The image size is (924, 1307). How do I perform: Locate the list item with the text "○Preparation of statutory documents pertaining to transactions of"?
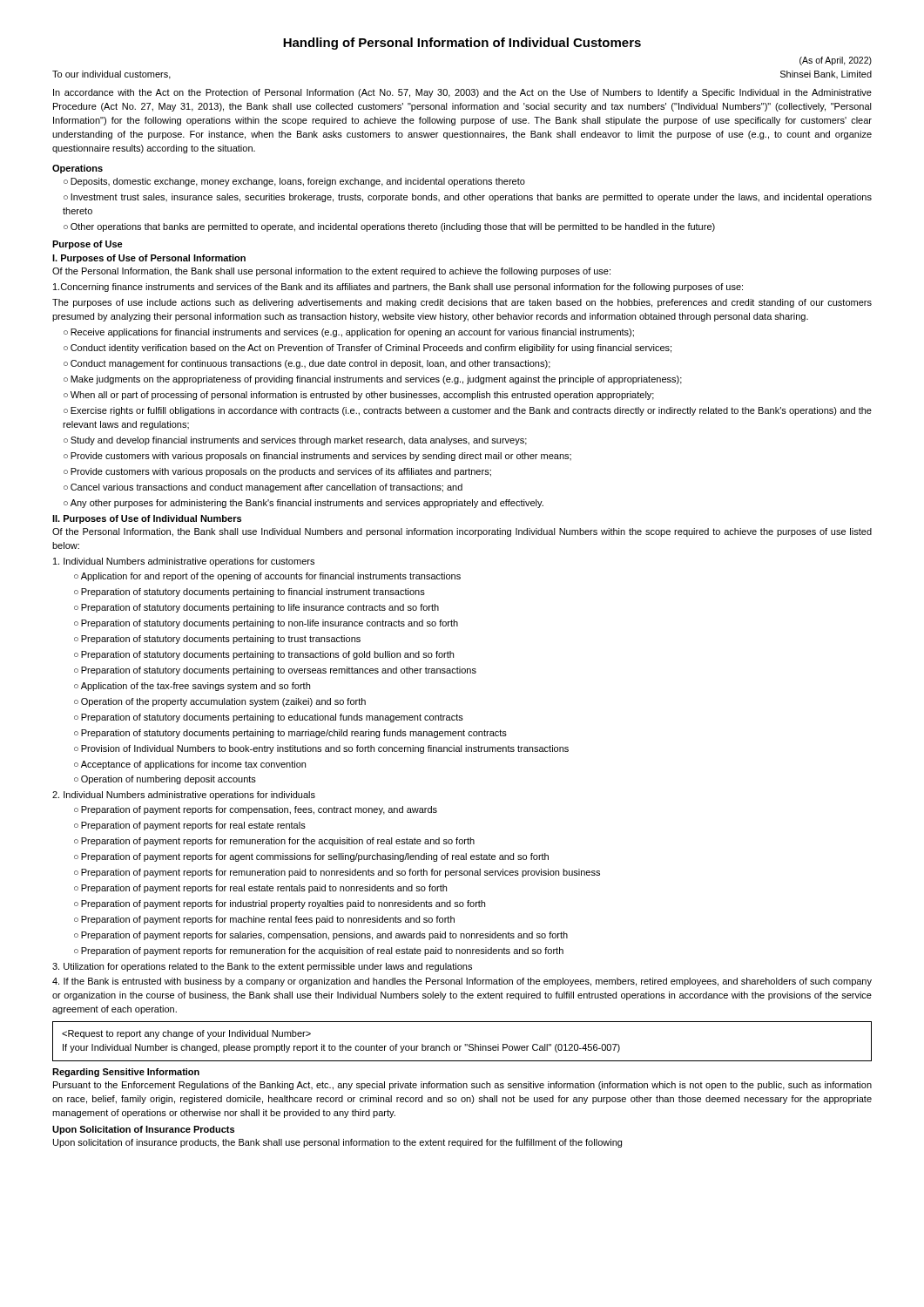pos(264,655)
